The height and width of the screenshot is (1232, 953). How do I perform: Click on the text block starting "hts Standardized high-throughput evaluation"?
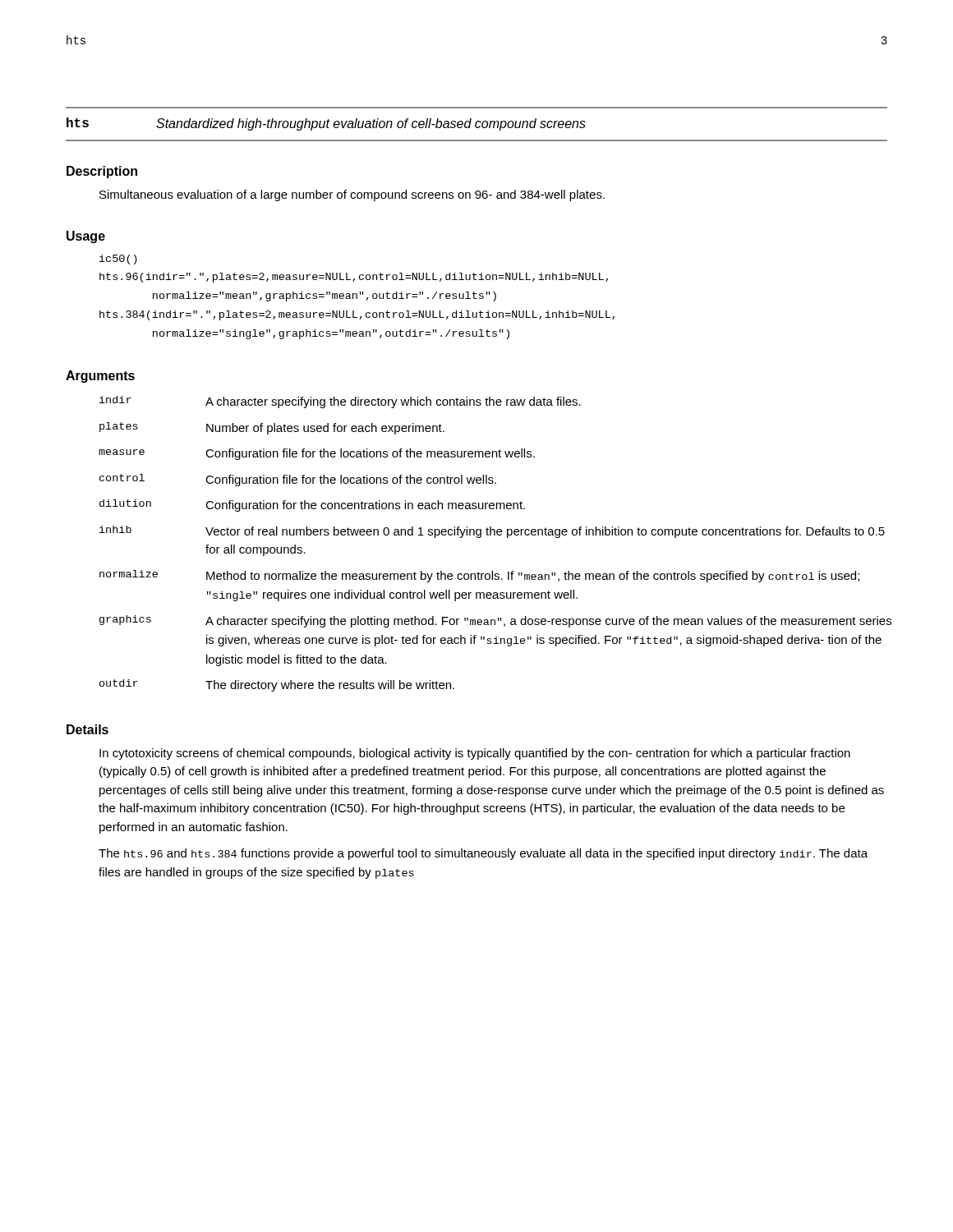pos(326,124)
